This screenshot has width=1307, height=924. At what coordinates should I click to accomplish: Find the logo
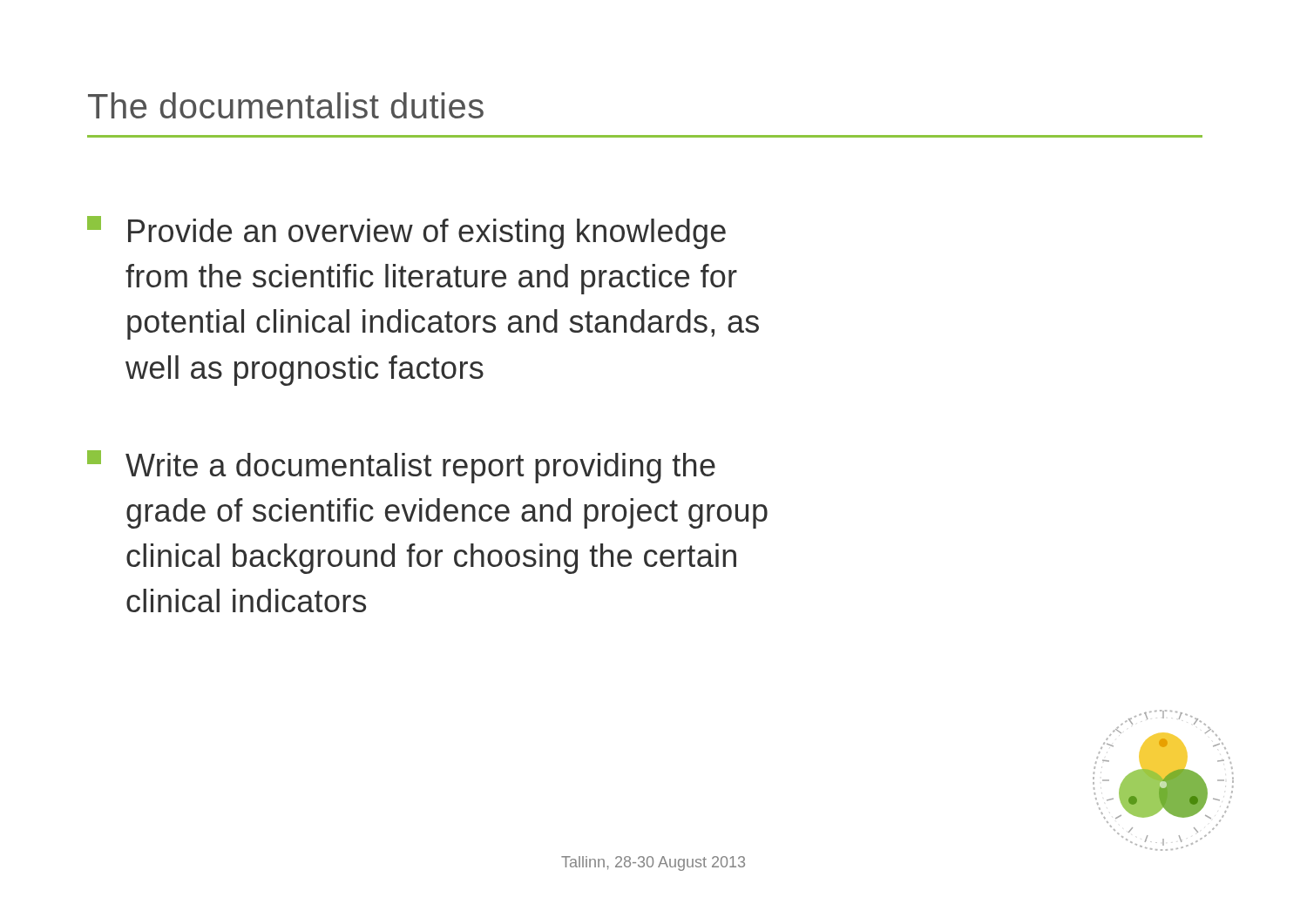pyautogui.click(x=1163, y=780)
